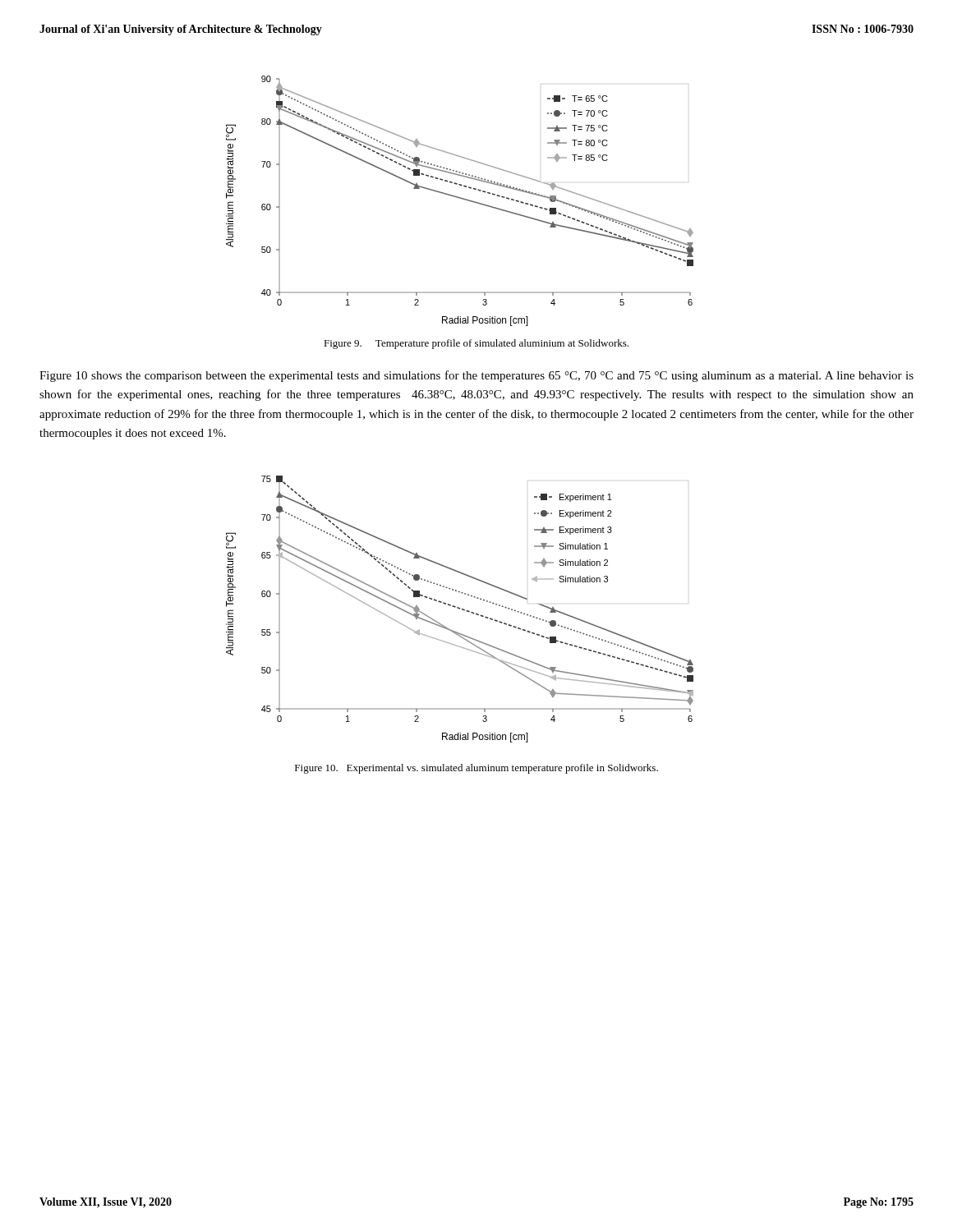Click on the block starting "Figure 10 shows the comparison"
Viewport: 953px width, 1232px height.
(x=476, y=404)
